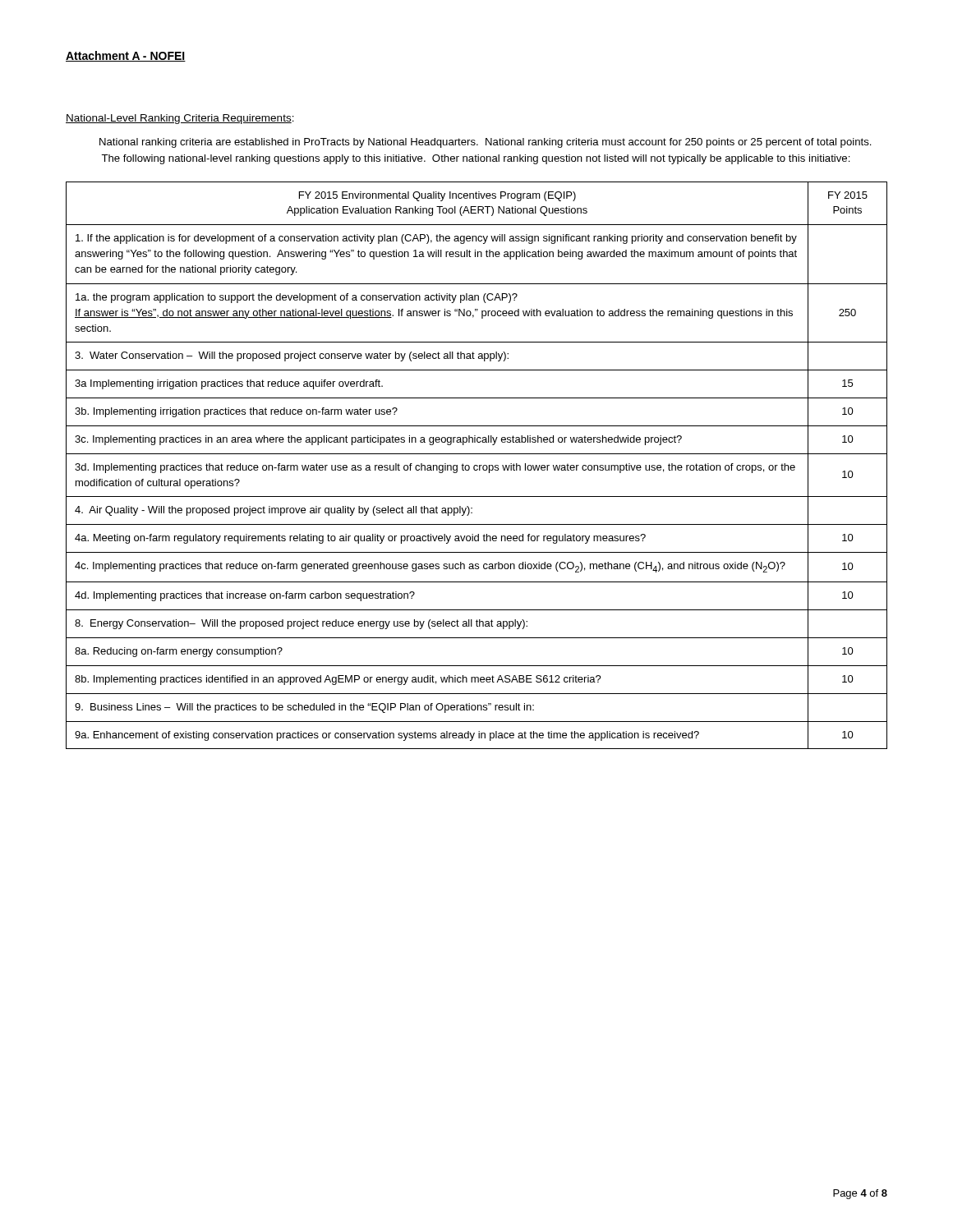The width and height of the screenshot is (953, 1232).
Task: Locate the table
Action: click(476, 465)
